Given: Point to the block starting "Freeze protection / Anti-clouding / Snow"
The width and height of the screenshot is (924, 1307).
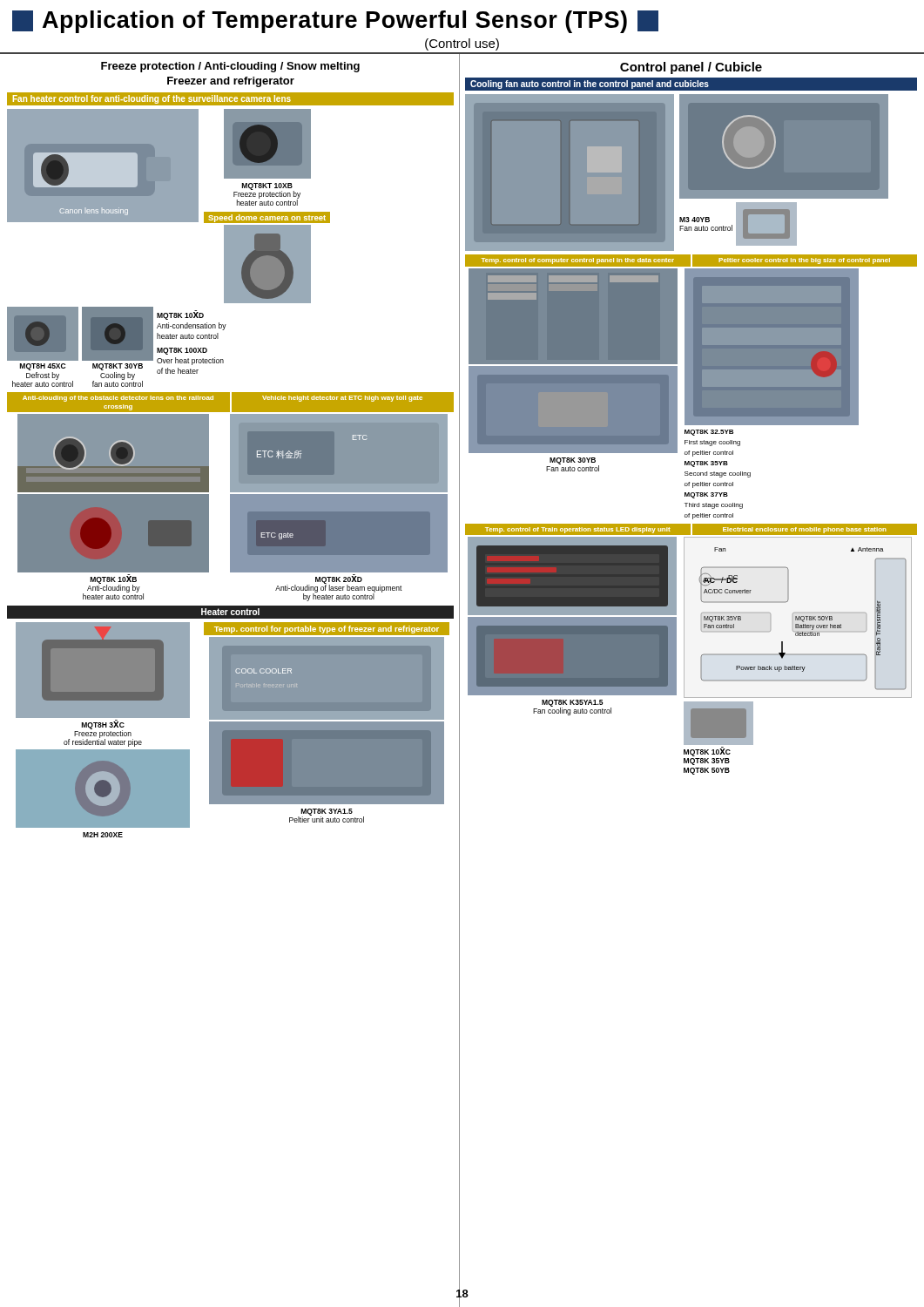Looking at the screenshot, I should pyautogui.click(x=230, y=73).
